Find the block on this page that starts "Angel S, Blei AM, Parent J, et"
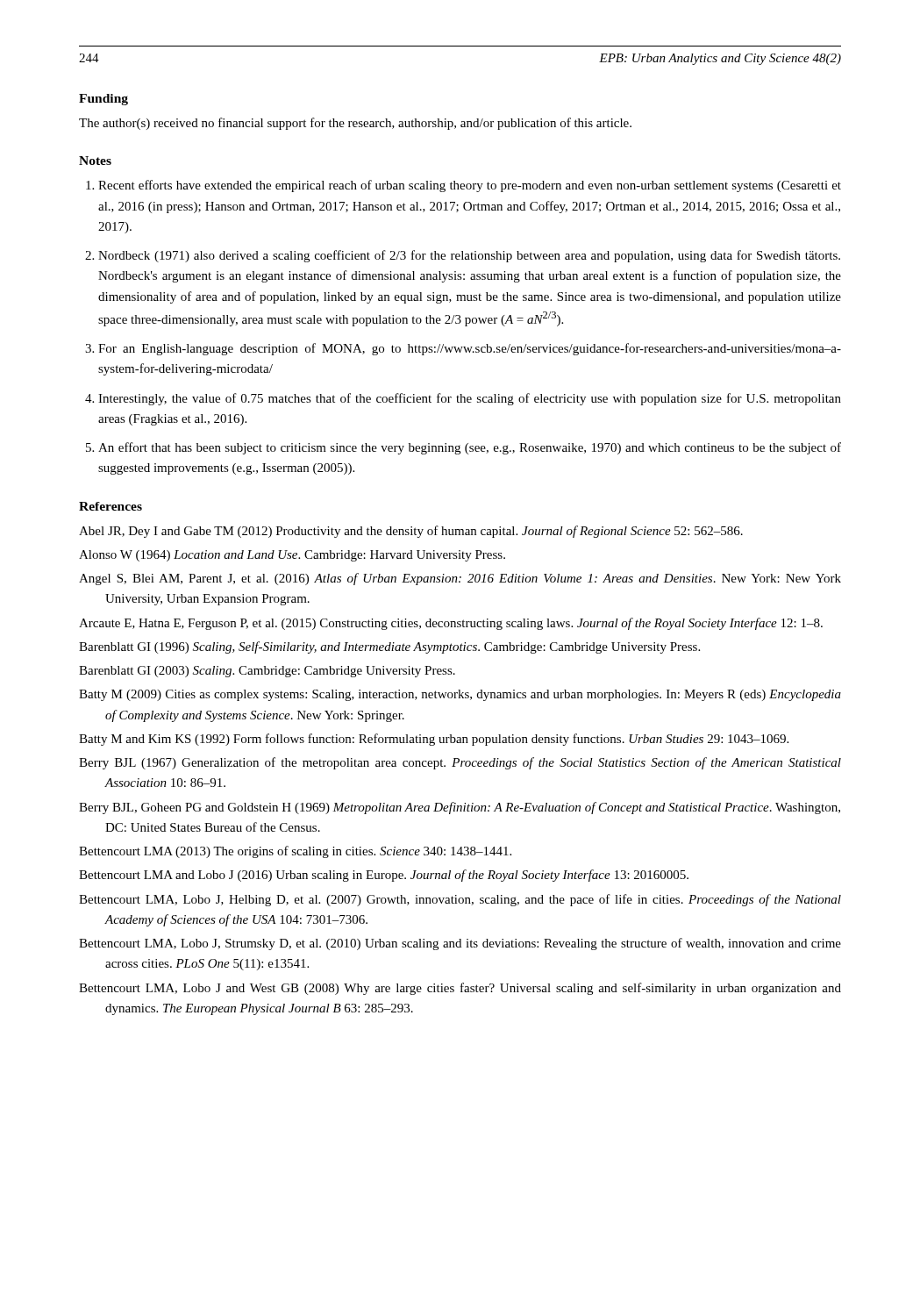 click(x=460, y=588)
